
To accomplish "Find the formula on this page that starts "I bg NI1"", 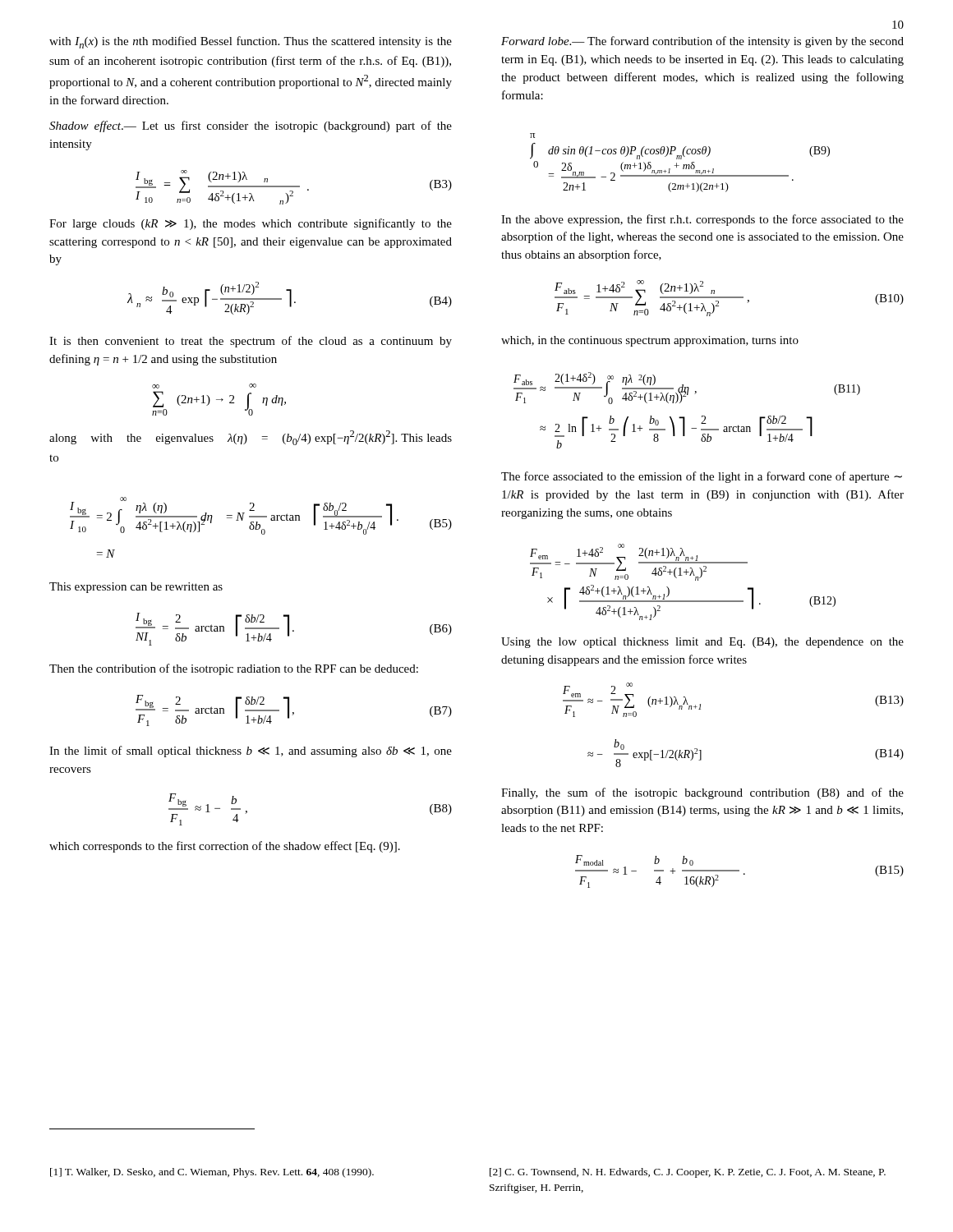I will [251, 629].
